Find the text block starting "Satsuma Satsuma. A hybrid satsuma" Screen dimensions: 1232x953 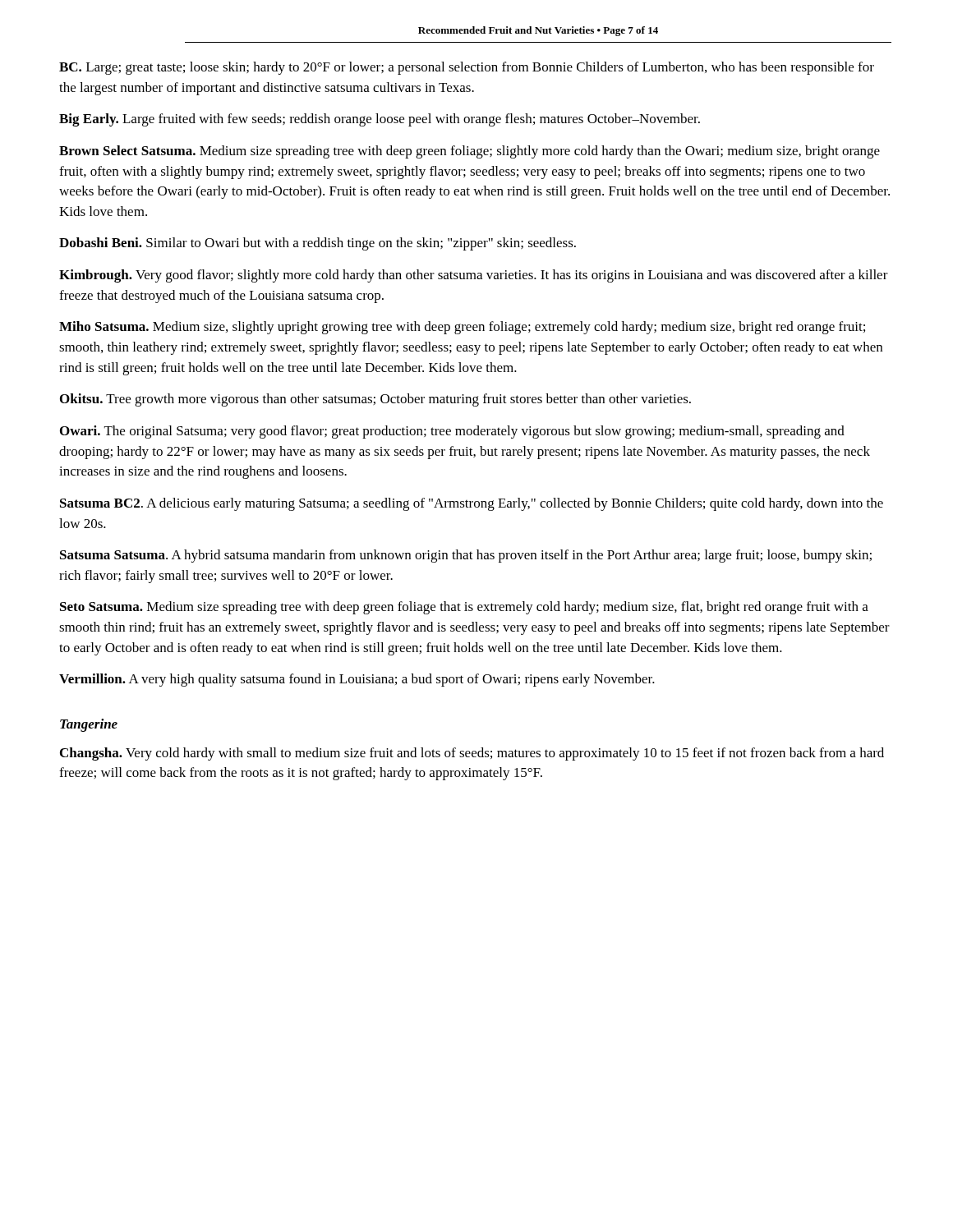click(466, 565)
